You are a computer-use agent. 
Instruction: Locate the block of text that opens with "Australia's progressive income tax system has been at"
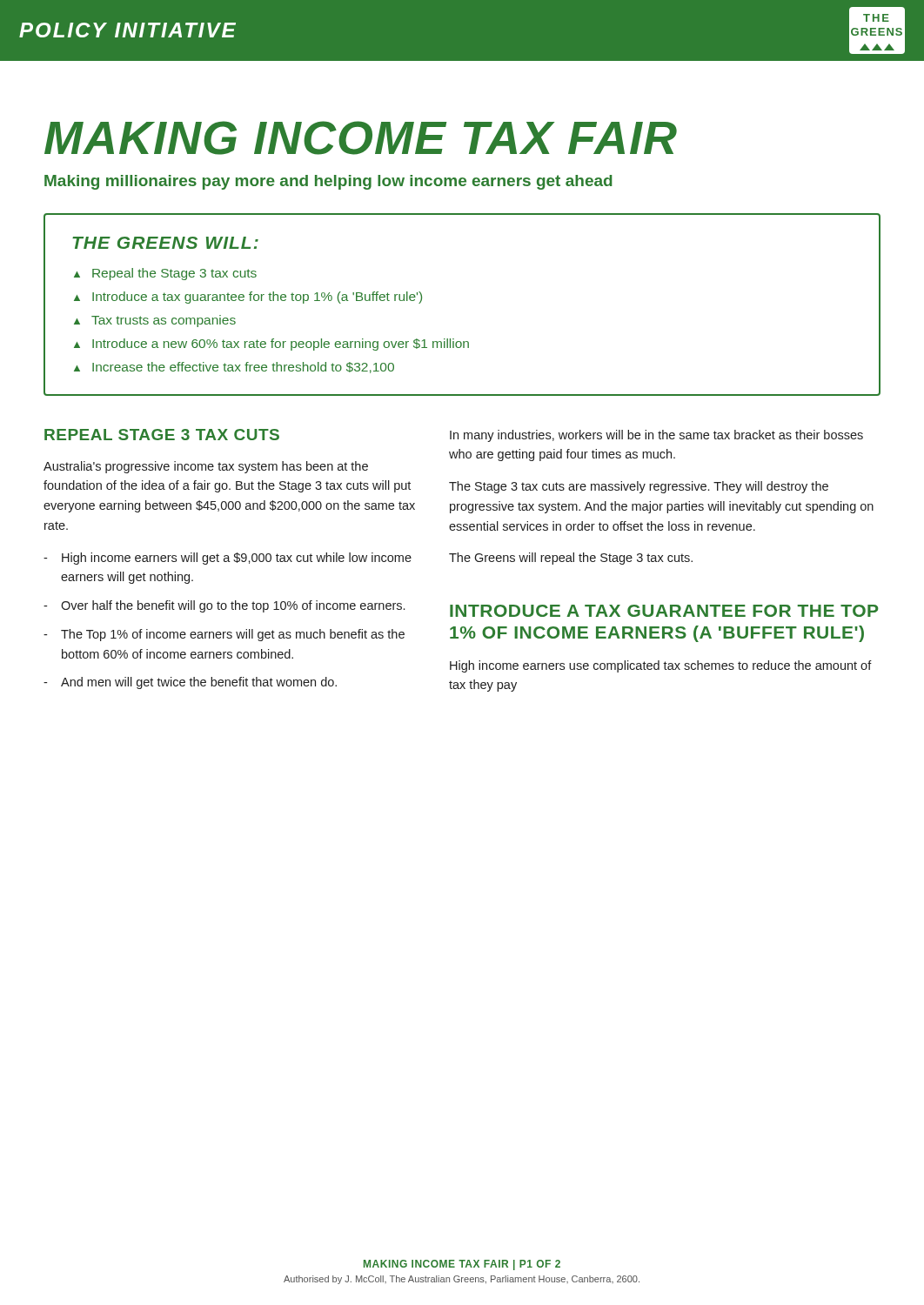pos(229,496)
